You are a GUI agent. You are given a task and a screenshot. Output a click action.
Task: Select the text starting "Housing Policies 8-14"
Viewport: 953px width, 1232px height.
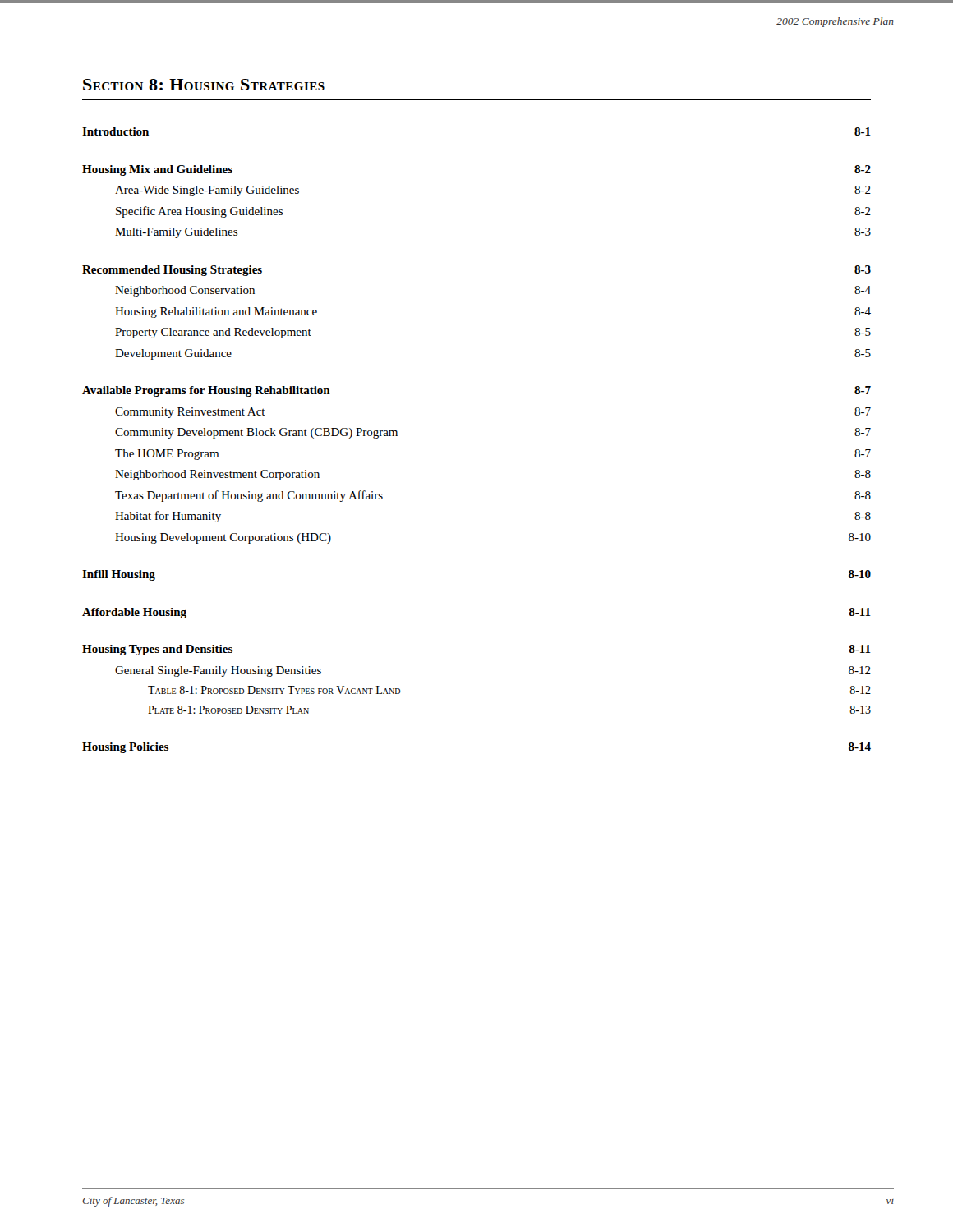coord(104,748)
